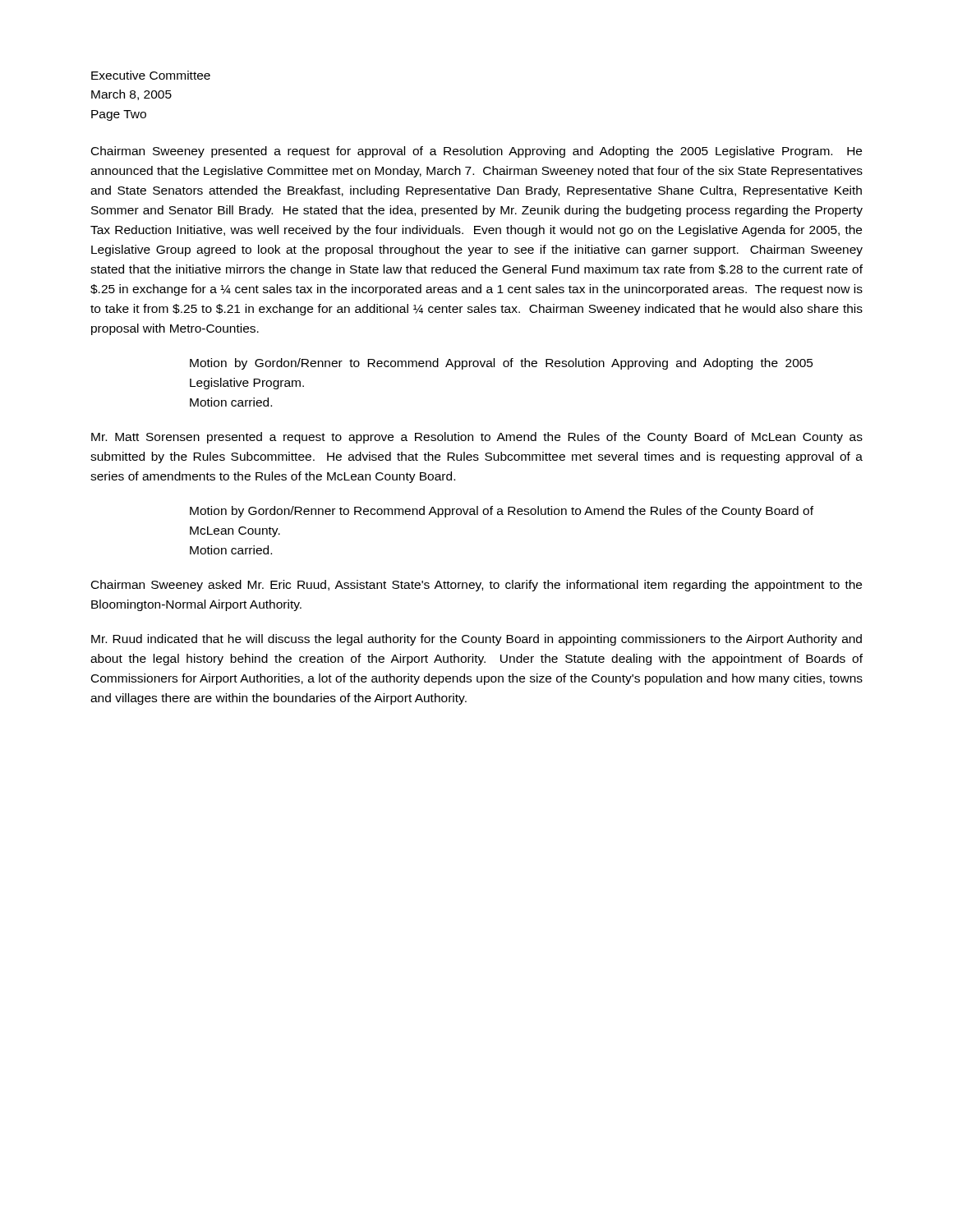Click on the text block that reads "Chairman Sweeney asked Mr."
The height and width of the screenshot is (1232, 953).
(x=476, y=594)
